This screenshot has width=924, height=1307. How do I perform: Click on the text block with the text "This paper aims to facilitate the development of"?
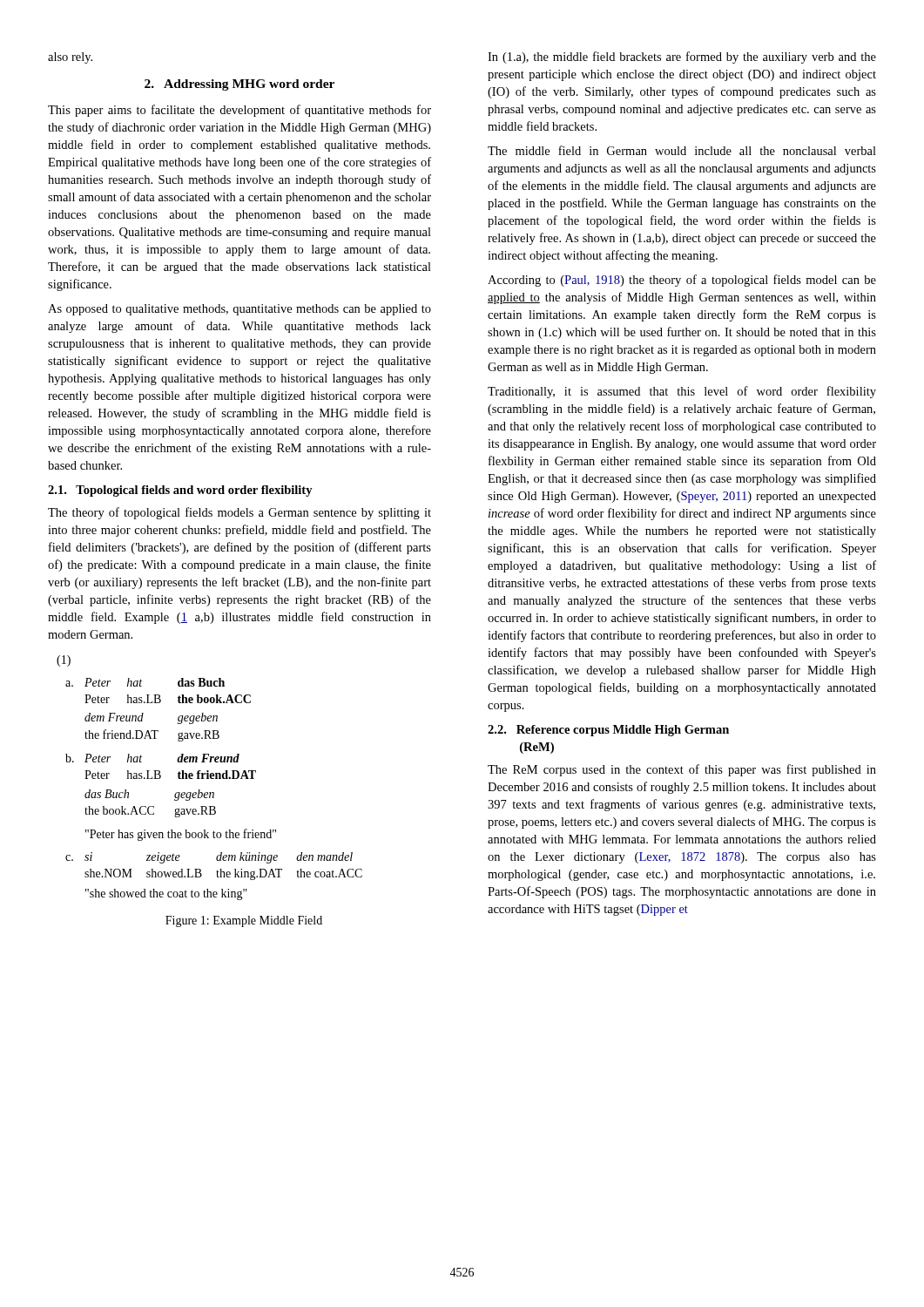click(x=239, y=111)
